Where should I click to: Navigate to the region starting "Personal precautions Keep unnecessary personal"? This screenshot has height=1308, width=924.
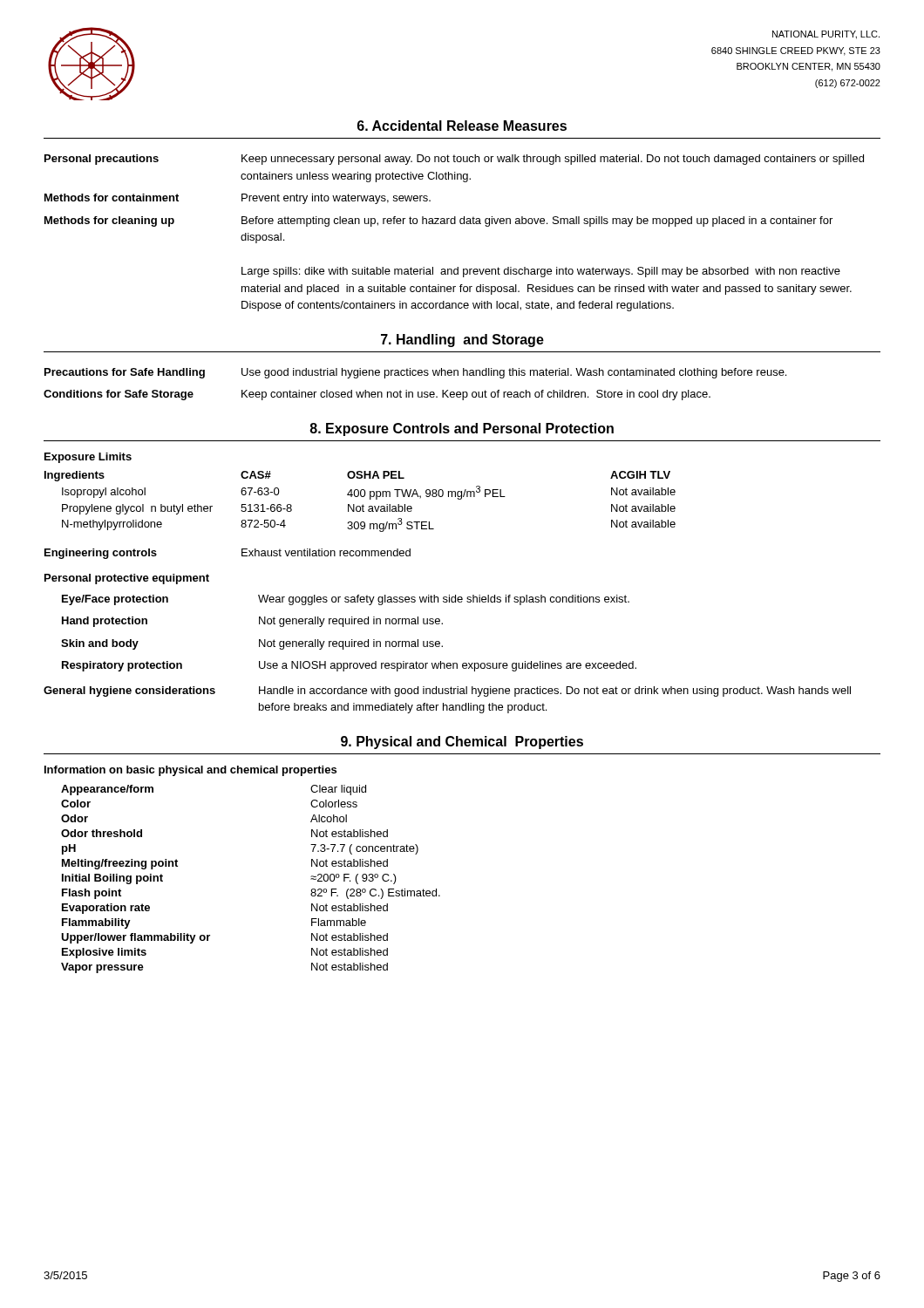tap(462, 167)
